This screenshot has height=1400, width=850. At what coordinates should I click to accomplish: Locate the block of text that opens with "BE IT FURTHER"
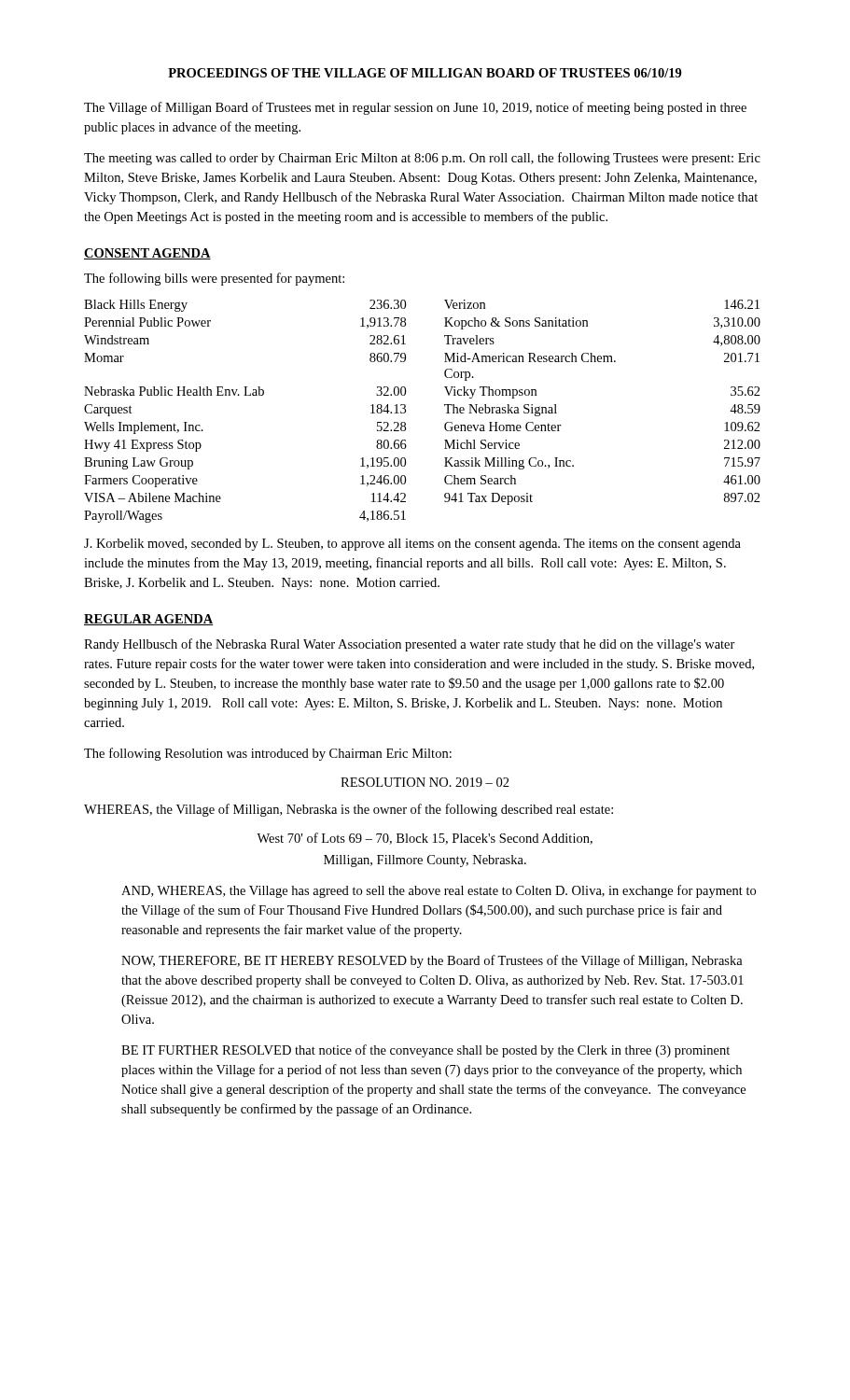(444, 1080)
